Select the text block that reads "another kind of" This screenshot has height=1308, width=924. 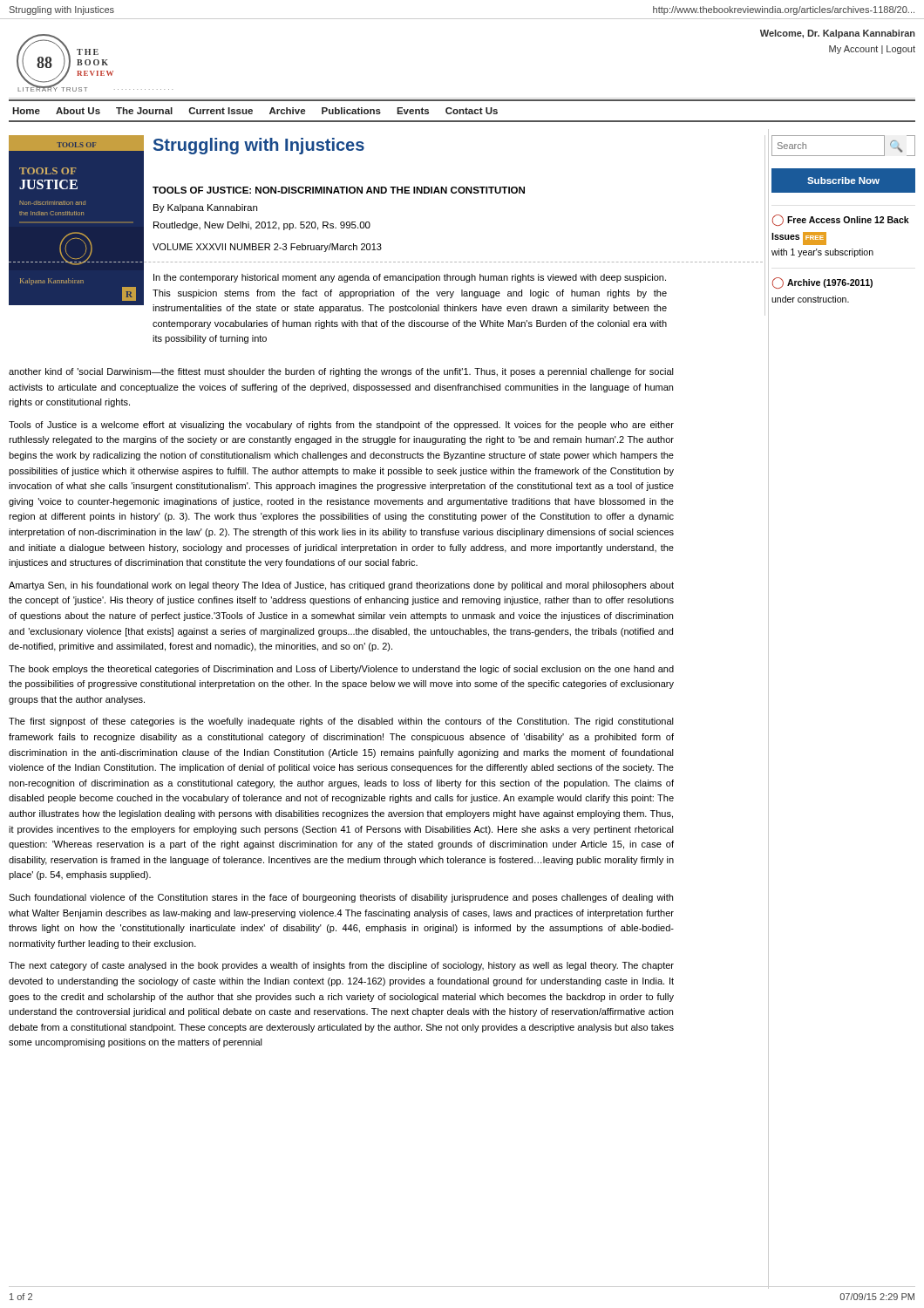click(341, 708)
